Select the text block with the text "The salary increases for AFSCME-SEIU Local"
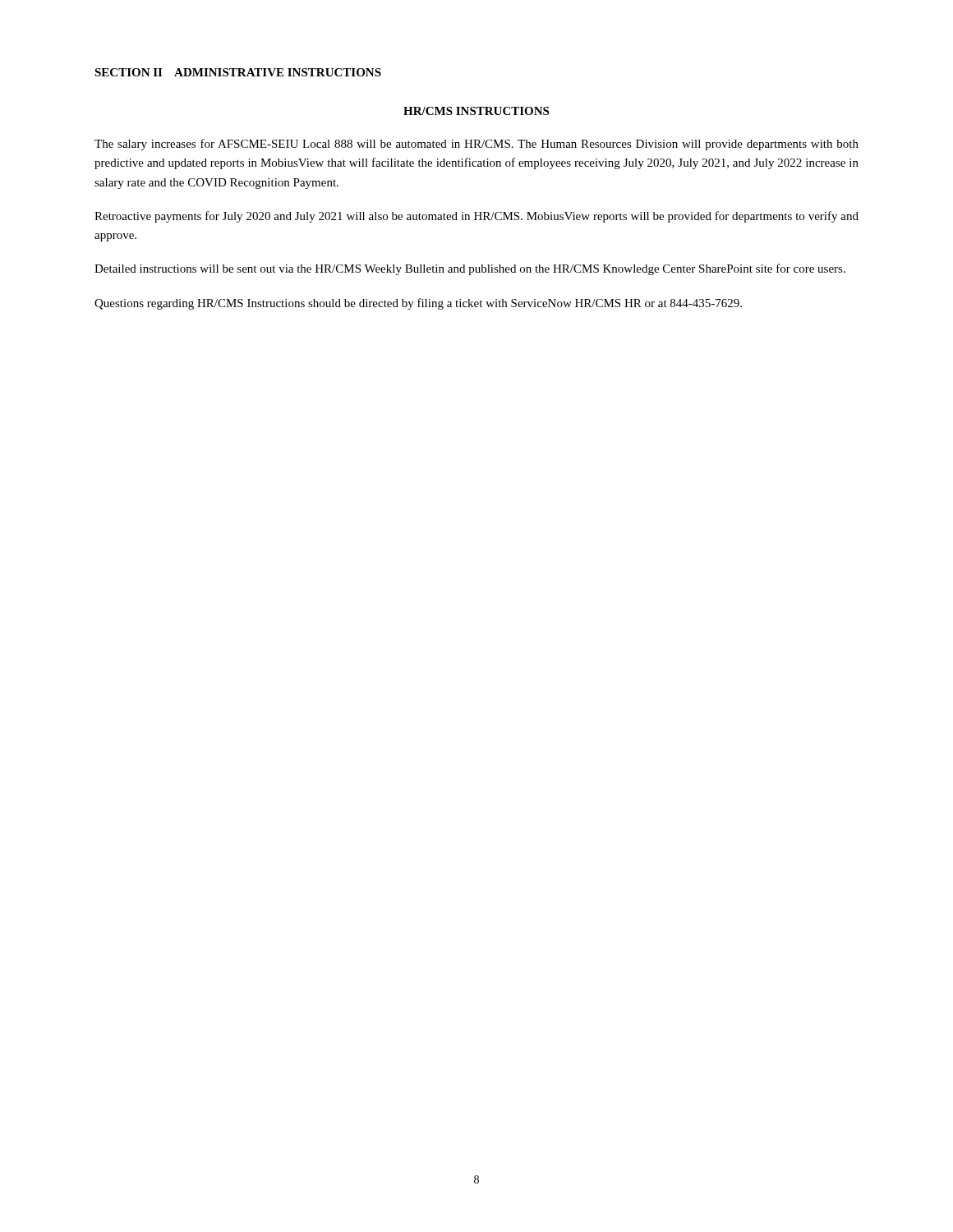The width and height of the screenshot is (953, 1232). pos(476,163)
